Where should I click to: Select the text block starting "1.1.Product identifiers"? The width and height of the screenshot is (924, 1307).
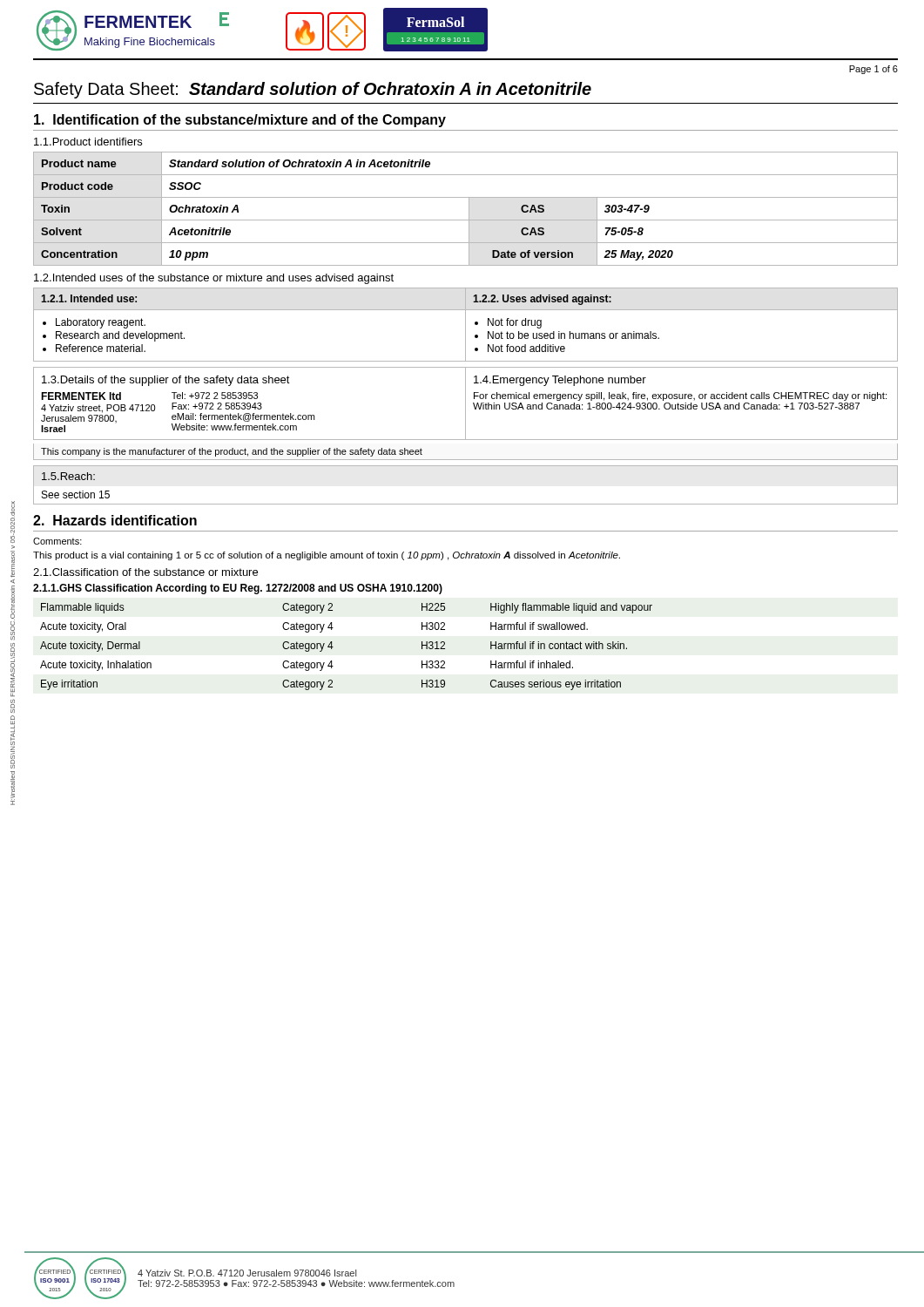point(88,142)
